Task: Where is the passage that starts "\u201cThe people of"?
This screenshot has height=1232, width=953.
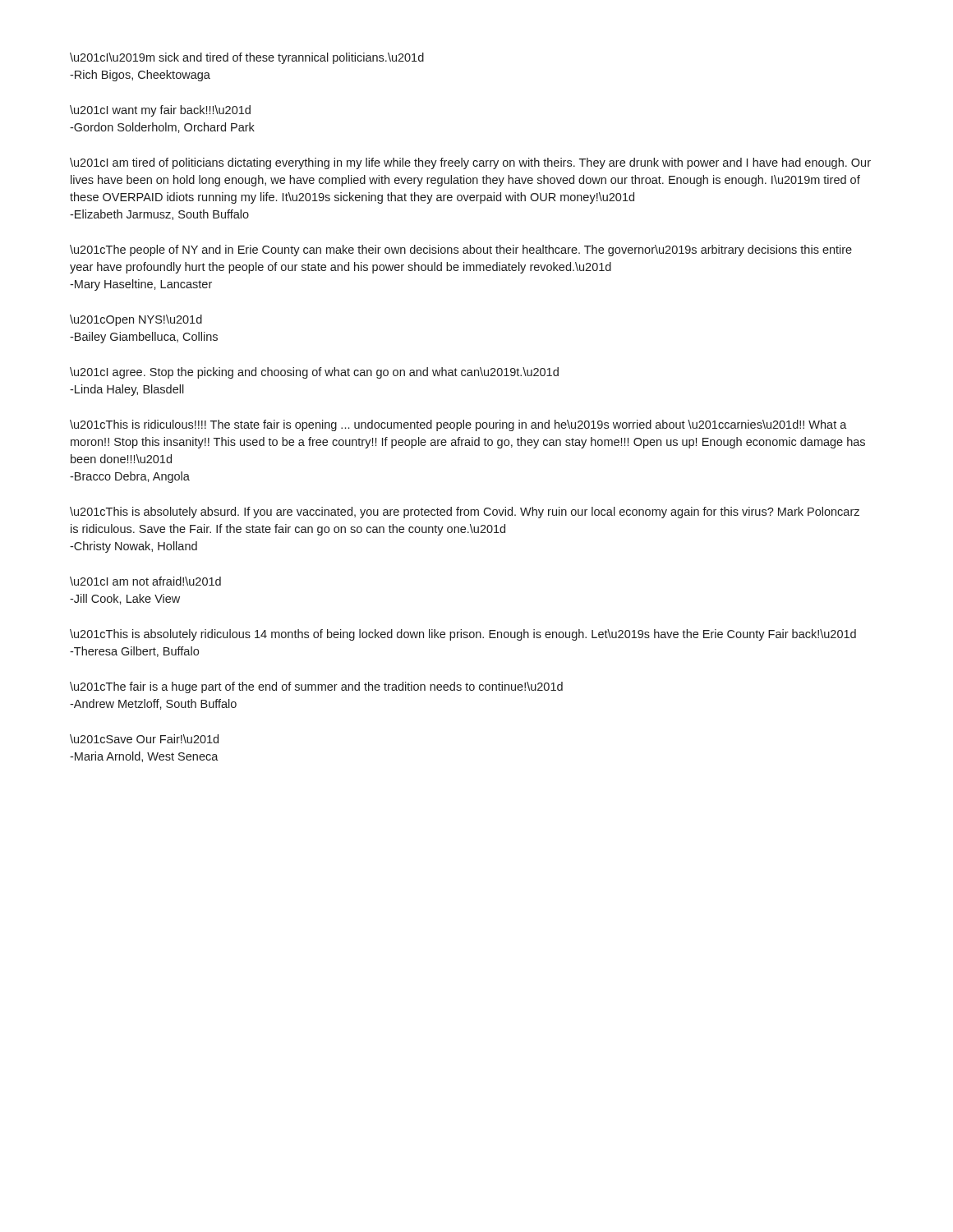Action: coord(470,267)
